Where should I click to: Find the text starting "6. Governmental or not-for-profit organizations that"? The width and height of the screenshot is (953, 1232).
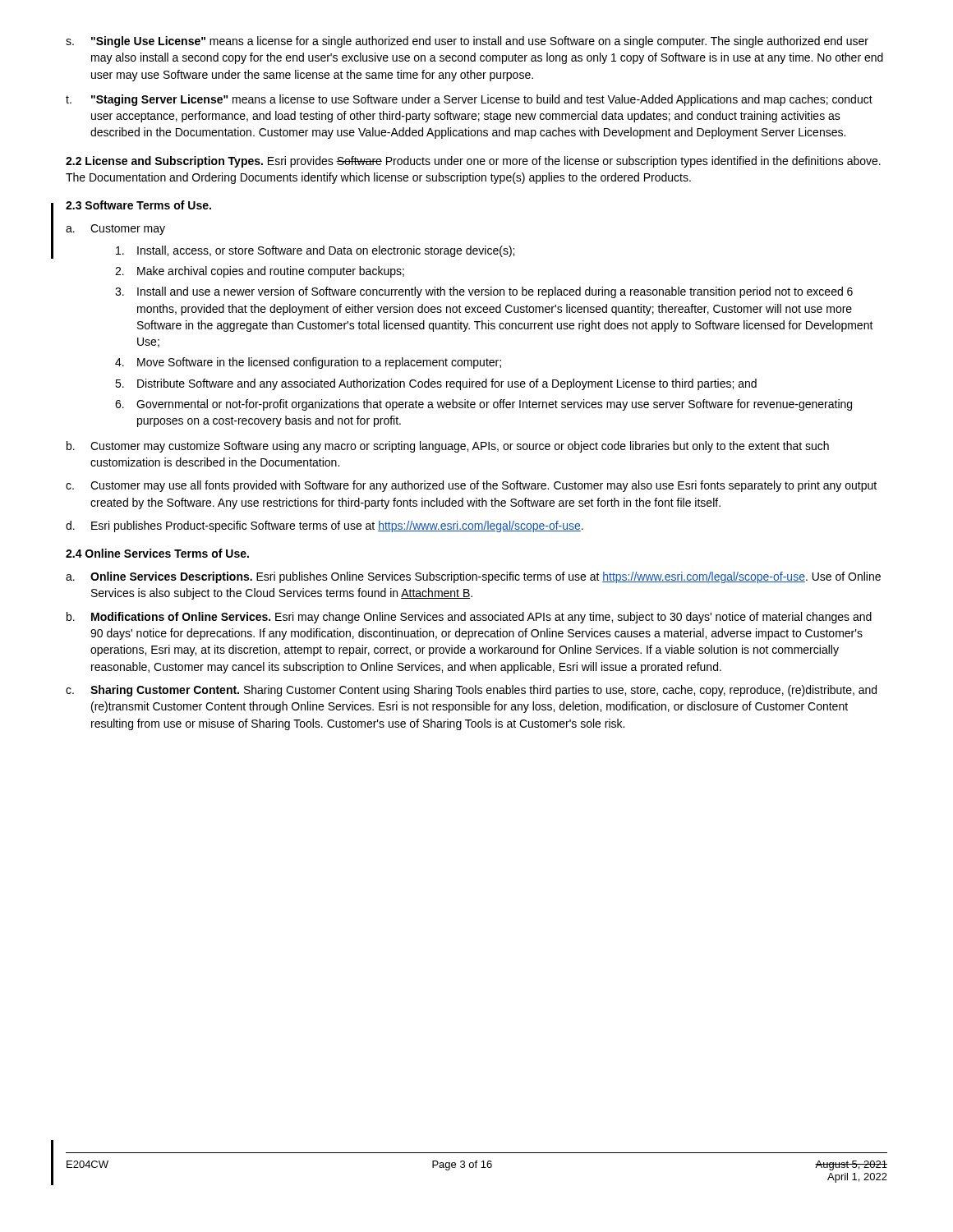pyautogui.click(x=501, y=413)
